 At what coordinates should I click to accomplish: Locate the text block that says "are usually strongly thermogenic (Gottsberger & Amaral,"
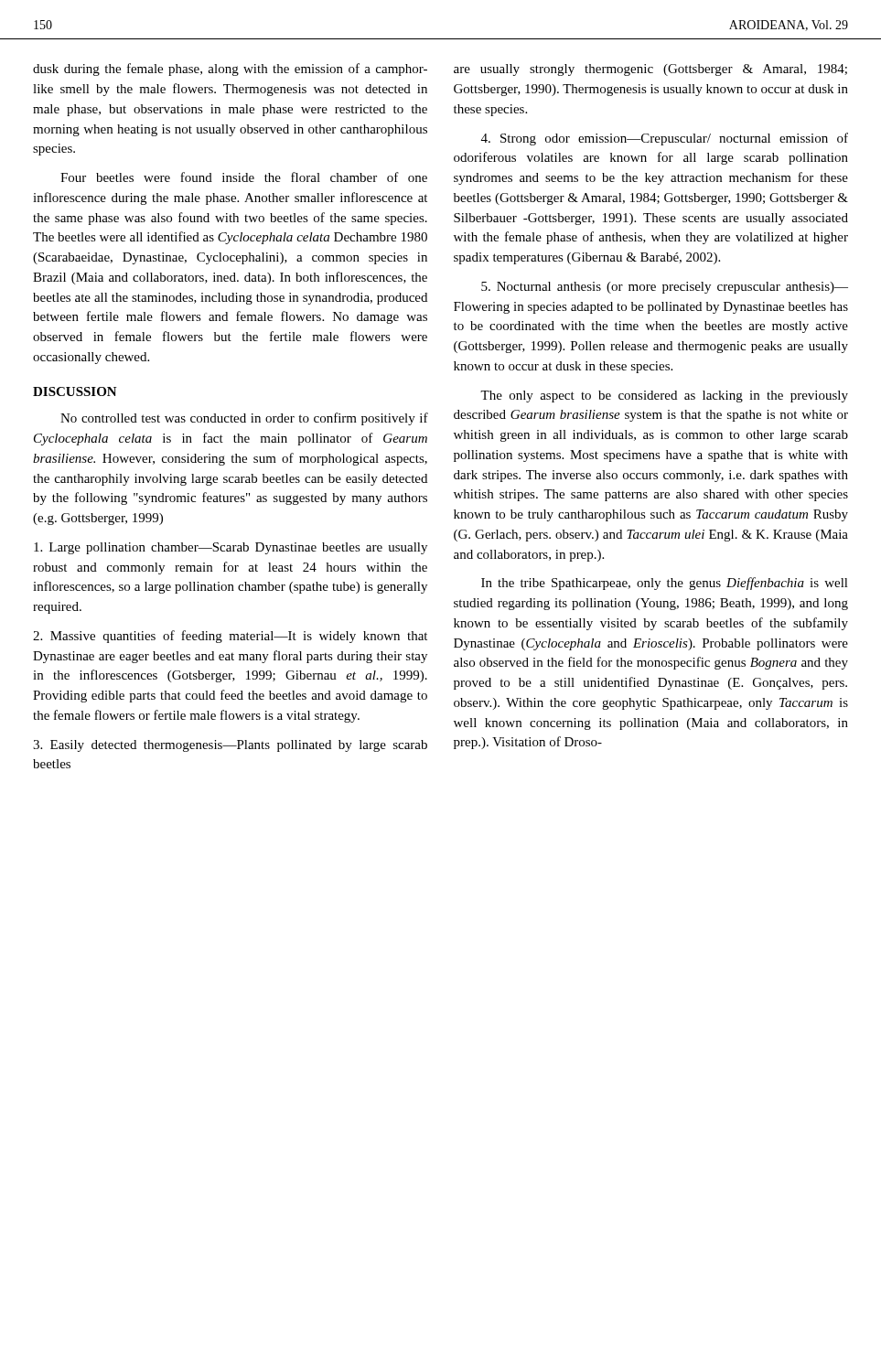coord(651,90)
